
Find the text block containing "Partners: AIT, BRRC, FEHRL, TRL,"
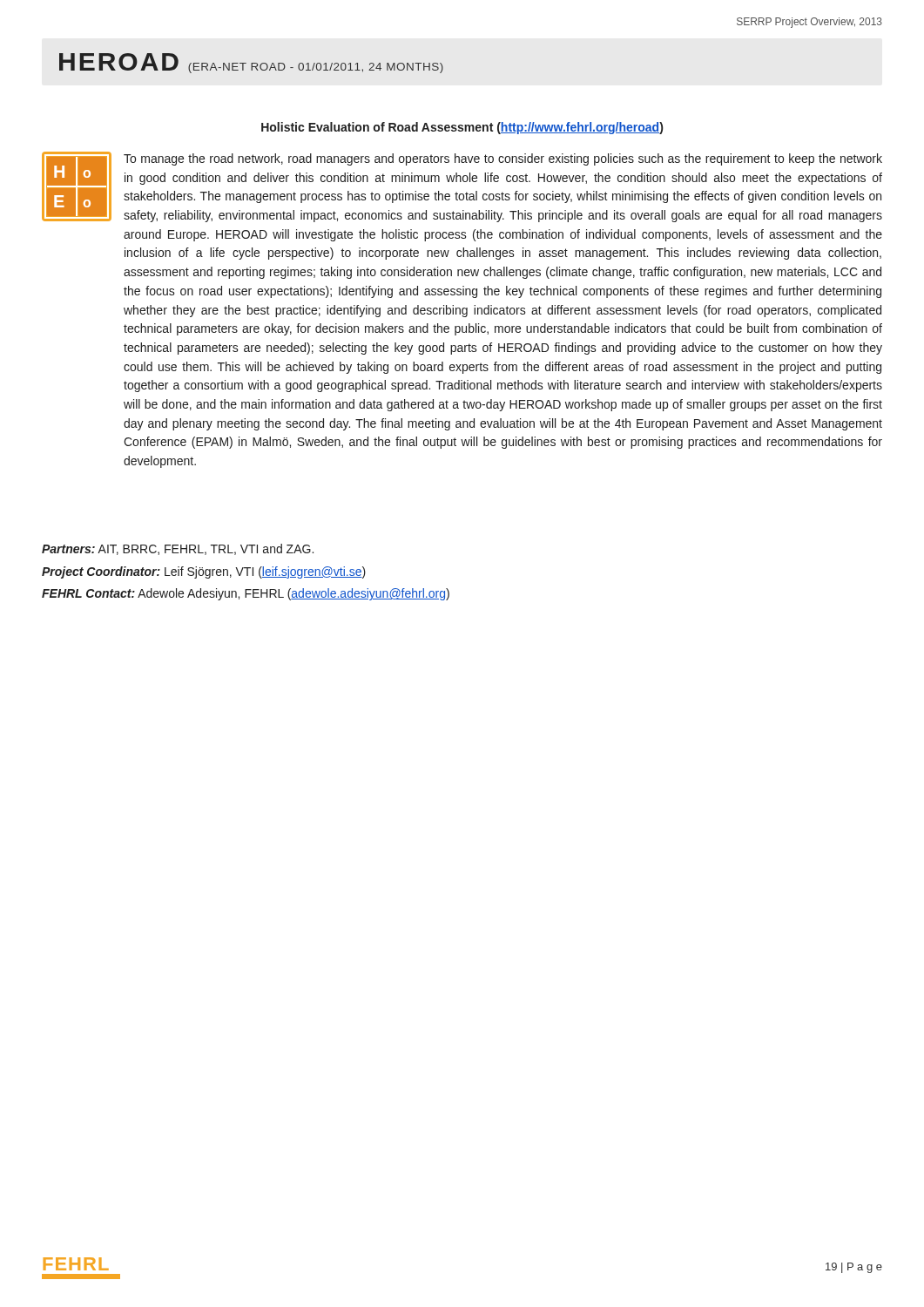pos(178,549)
